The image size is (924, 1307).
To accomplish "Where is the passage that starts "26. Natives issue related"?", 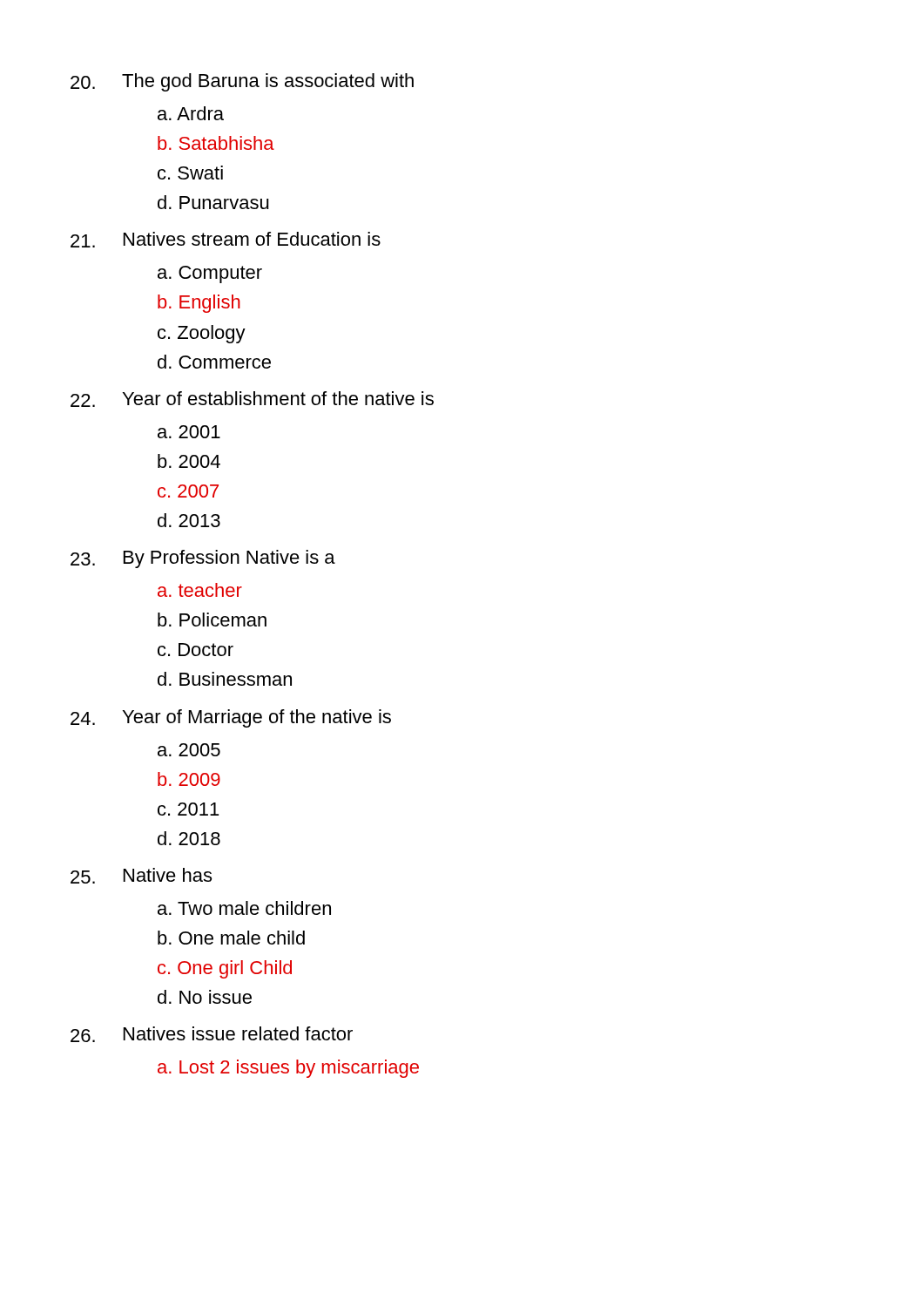I will point(212,1034).
